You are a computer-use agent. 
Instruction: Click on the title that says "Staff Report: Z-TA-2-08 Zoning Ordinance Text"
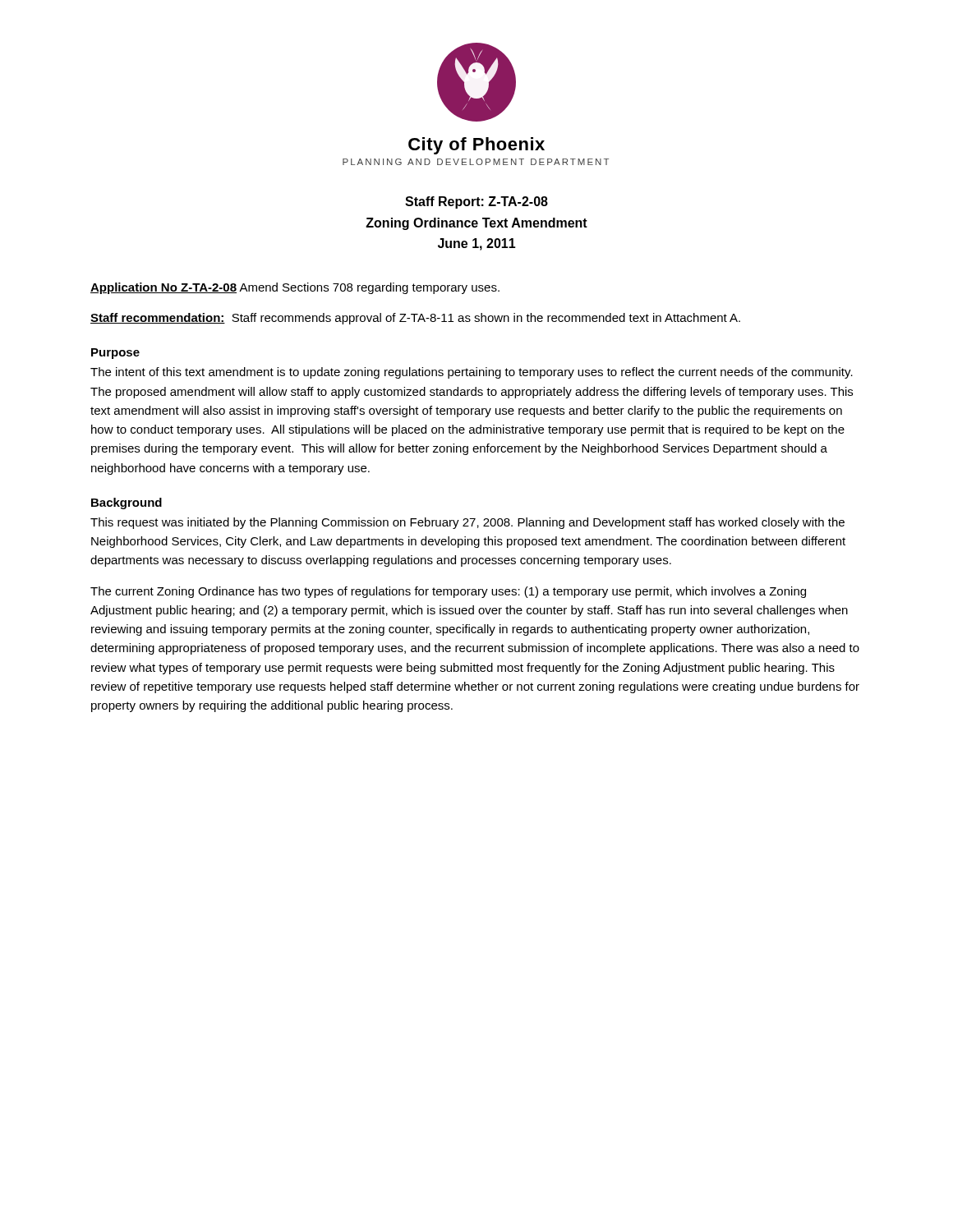click(x=476, y=223)
